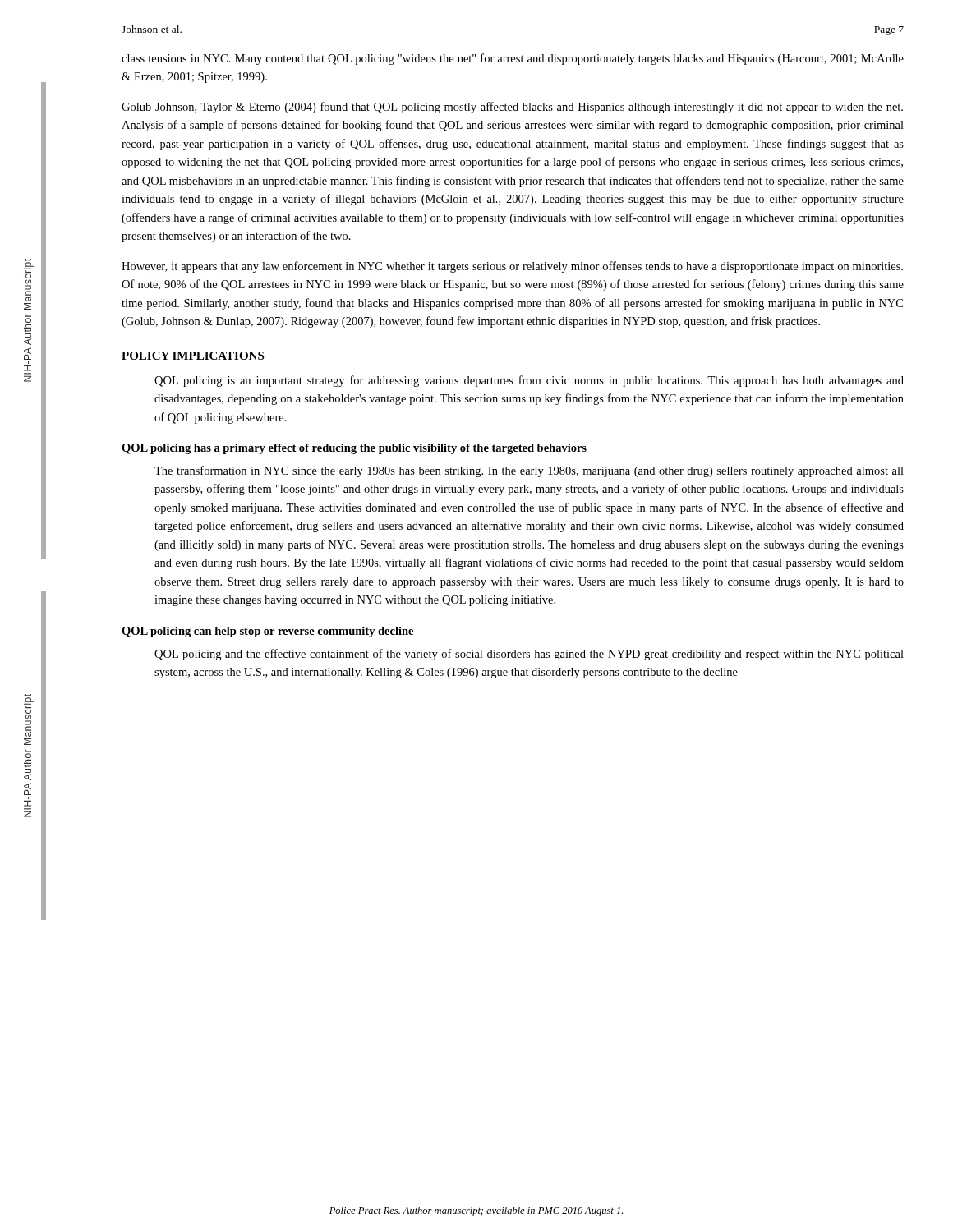Locate the section header that opens with "QOL policing can help stop or reverse community"
953x1232 pixels.
(268, 631)
